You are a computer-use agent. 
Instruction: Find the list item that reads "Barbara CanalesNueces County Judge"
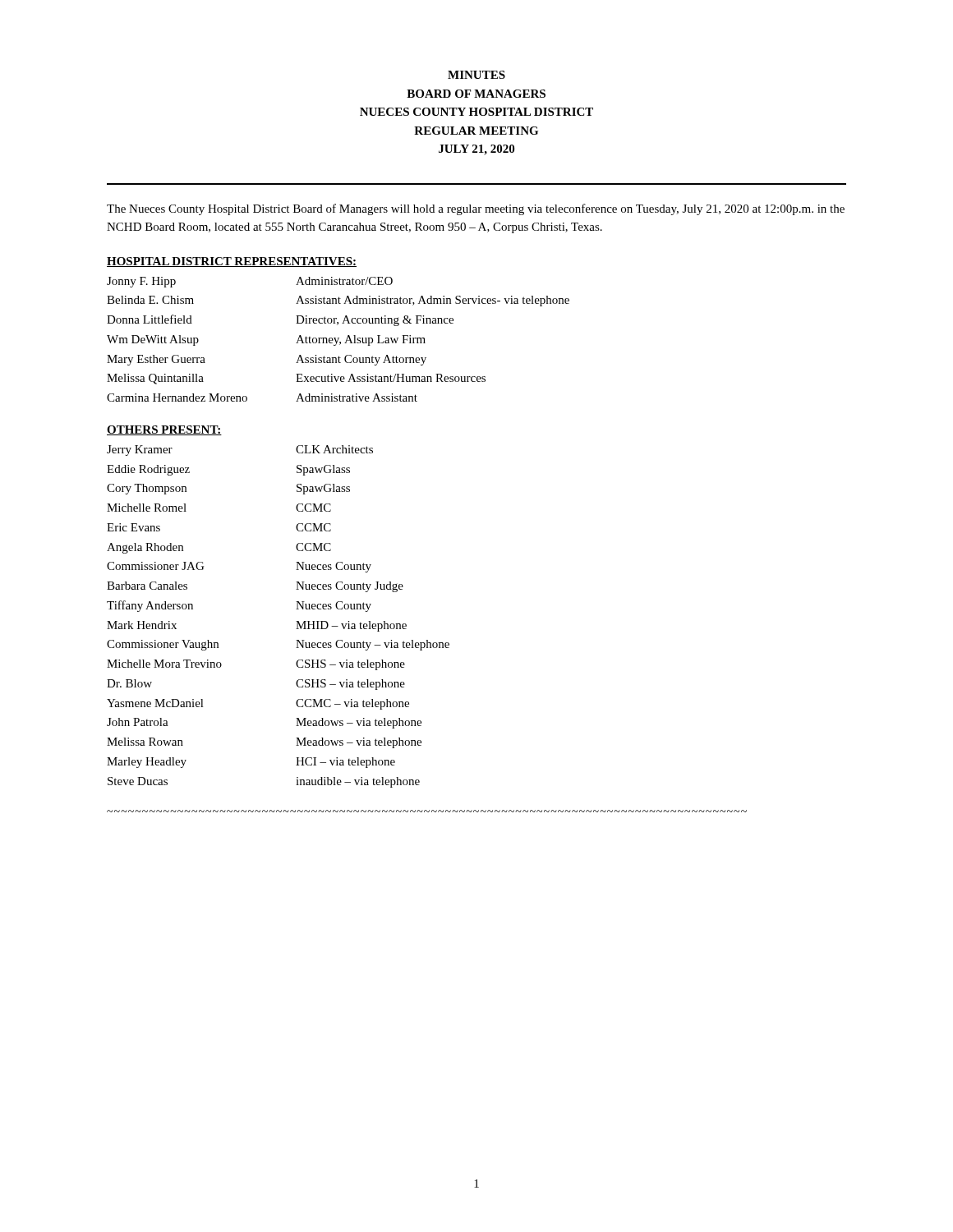[x=159, y=587]
